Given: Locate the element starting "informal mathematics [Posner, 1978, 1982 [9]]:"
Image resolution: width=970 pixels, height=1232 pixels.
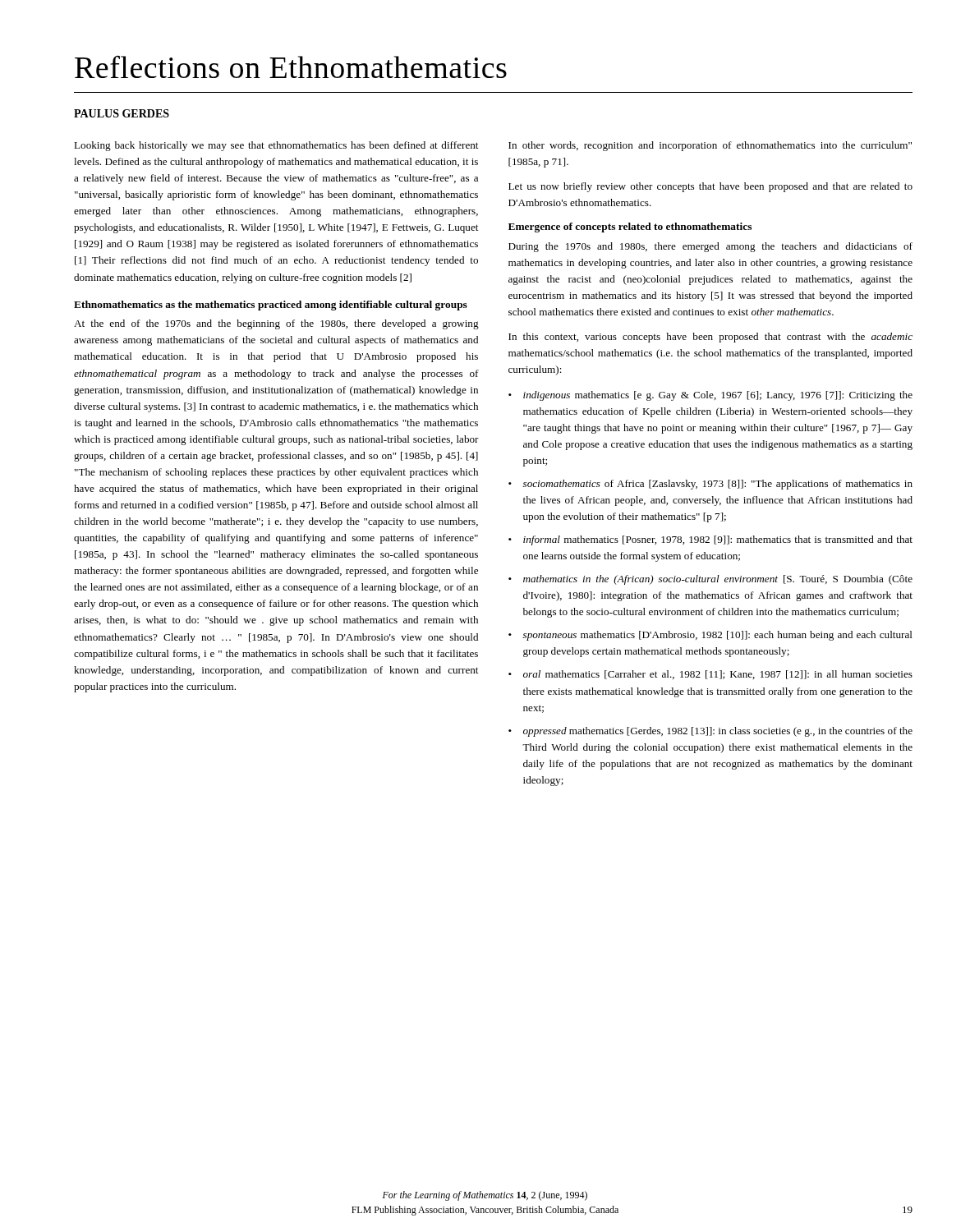Looking at the screenshot, I should (x=718, y=548).
